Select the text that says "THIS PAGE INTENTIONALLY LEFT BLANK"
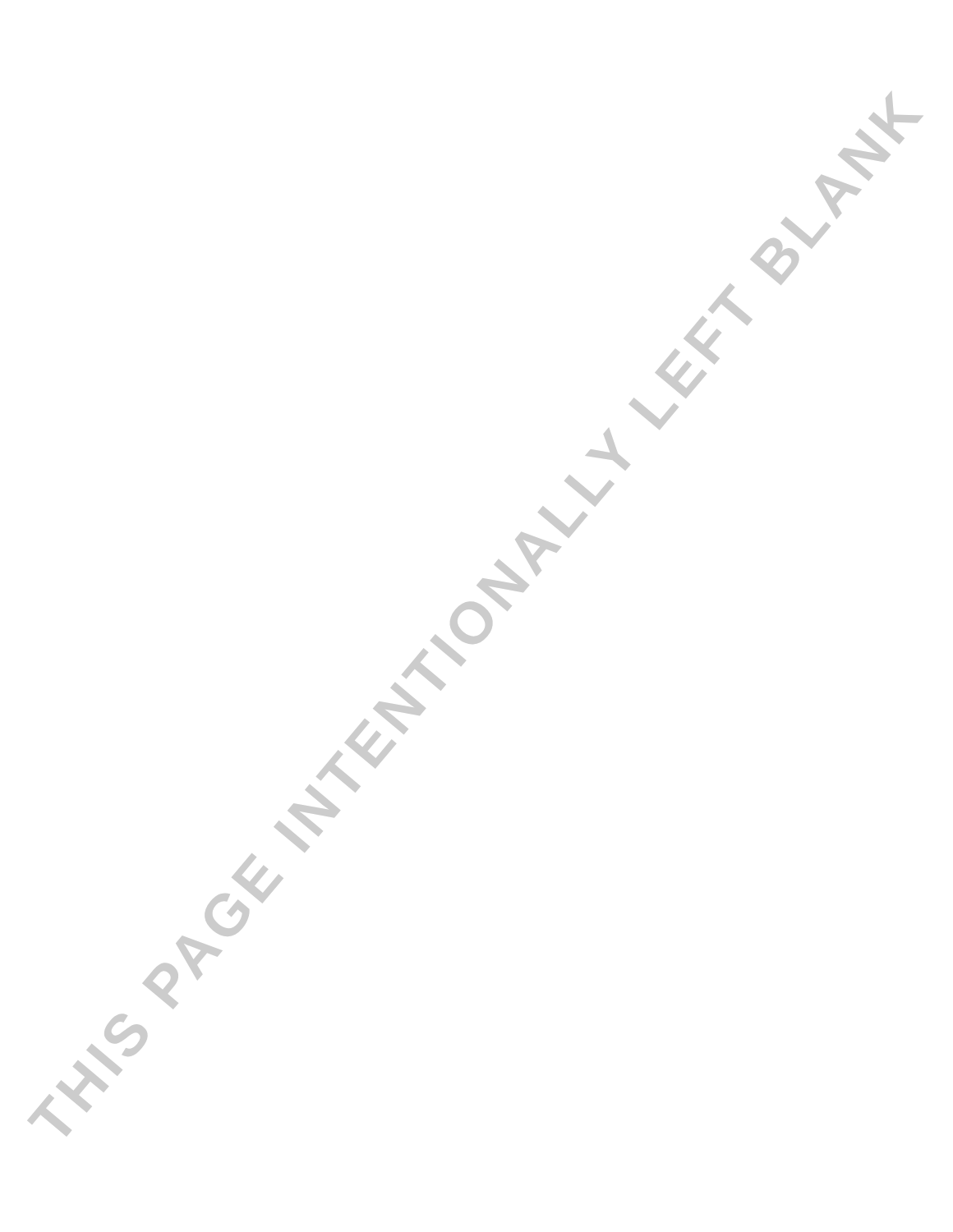The height and width of the screenshot is (1232, 953). tap(476, 616)
